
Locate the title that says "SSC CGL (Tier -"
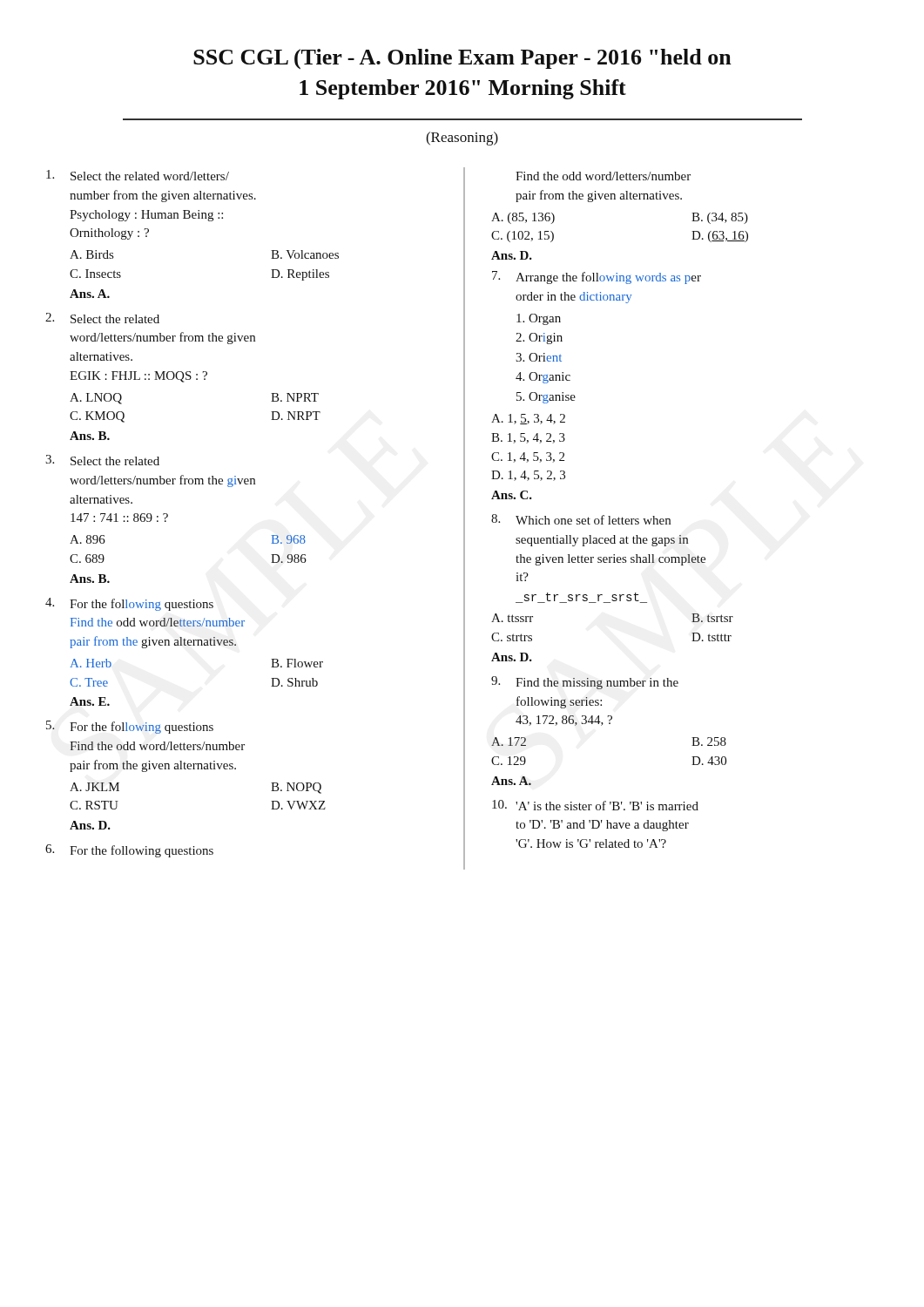pos(462,72)
